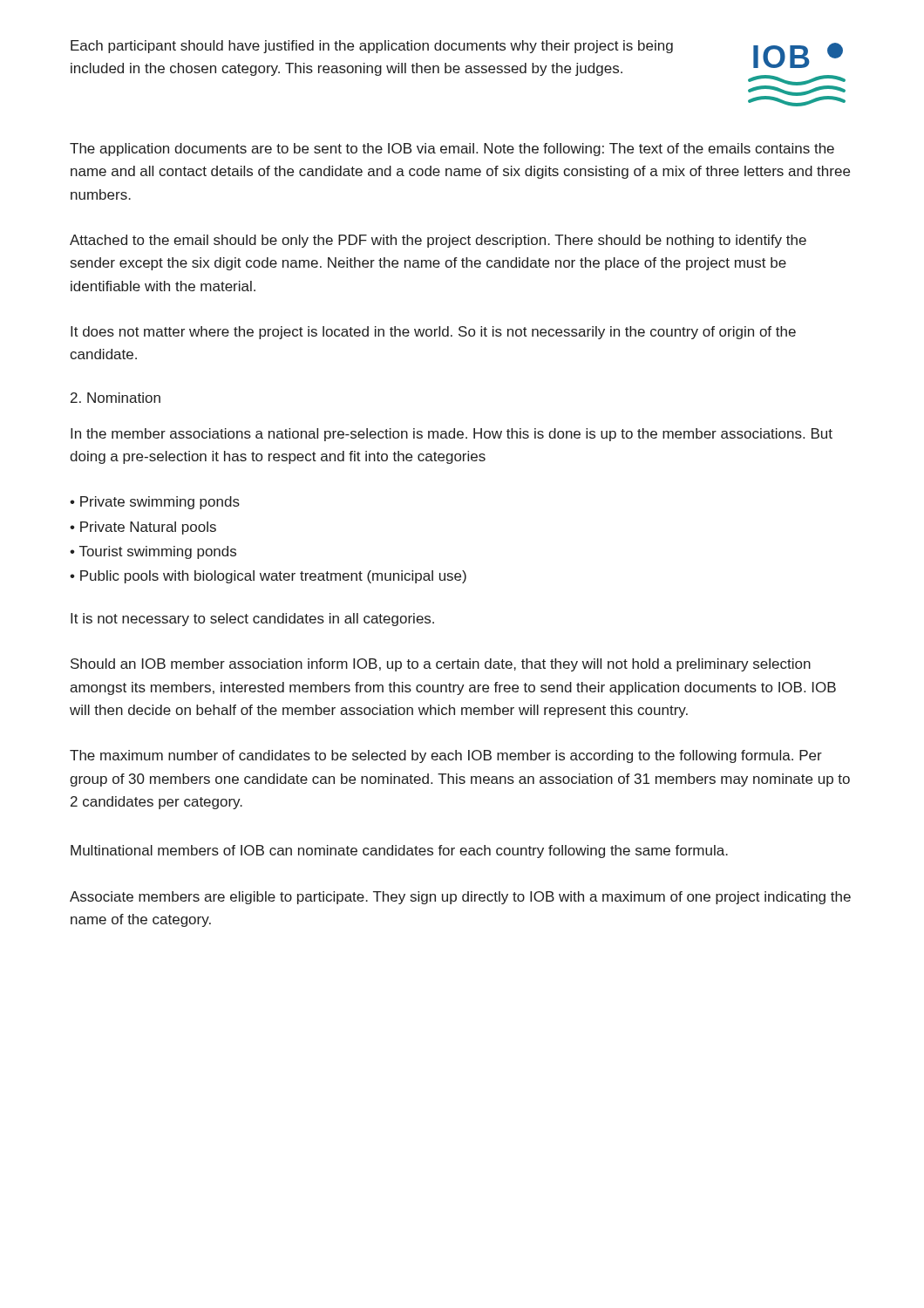The image size is (924, 1308).
Task: Find the logo
Action: tap(793, 74)
